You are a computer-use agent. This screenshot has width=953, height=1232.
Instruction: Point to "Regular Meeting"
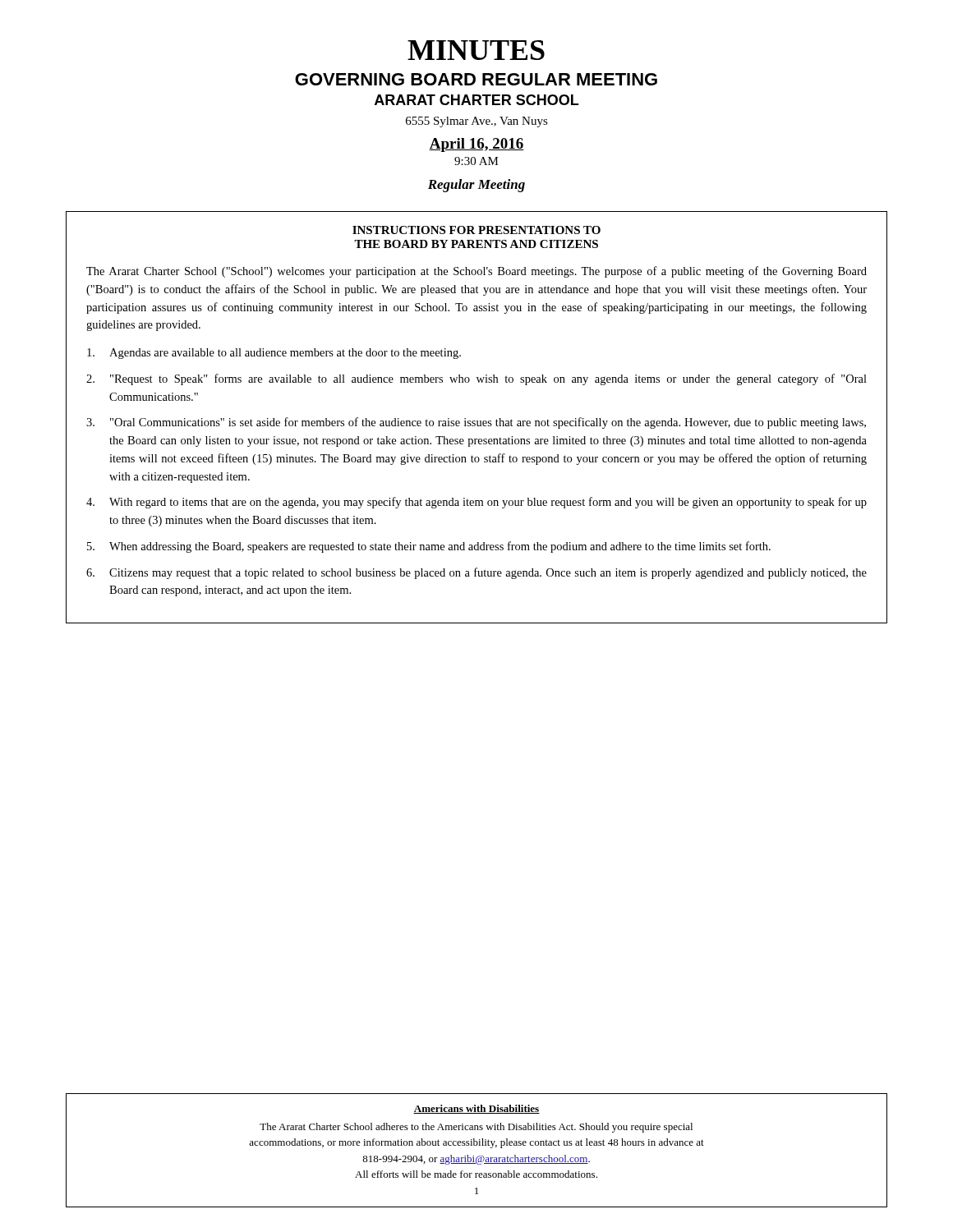click(x=476, y=184)
